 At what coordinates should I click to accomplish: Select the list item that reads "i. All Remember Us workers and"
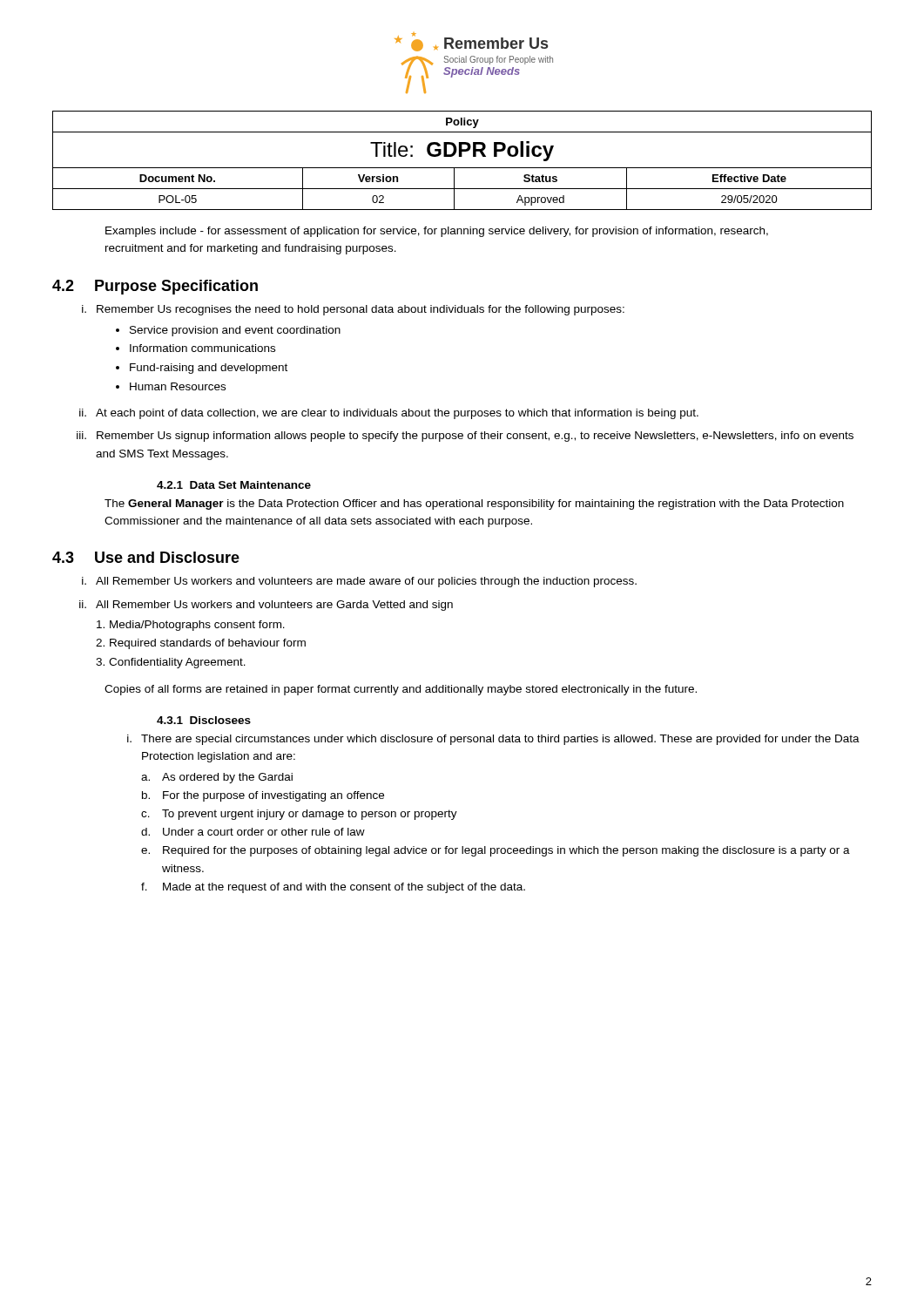462,582
